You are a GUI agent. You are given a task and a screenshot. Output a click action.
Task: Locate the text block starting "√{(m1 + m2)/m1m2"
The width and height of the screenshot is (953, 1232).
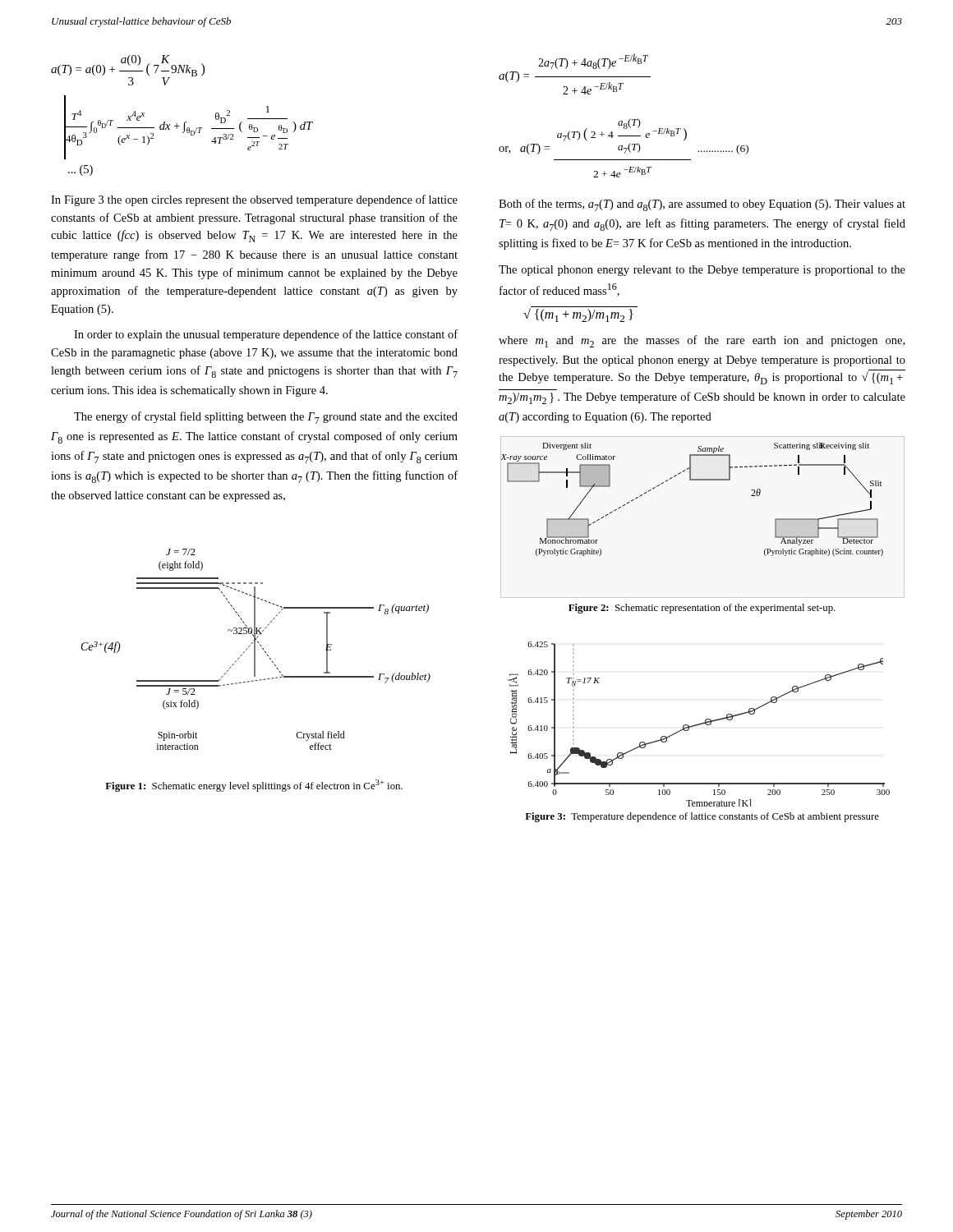580,315
